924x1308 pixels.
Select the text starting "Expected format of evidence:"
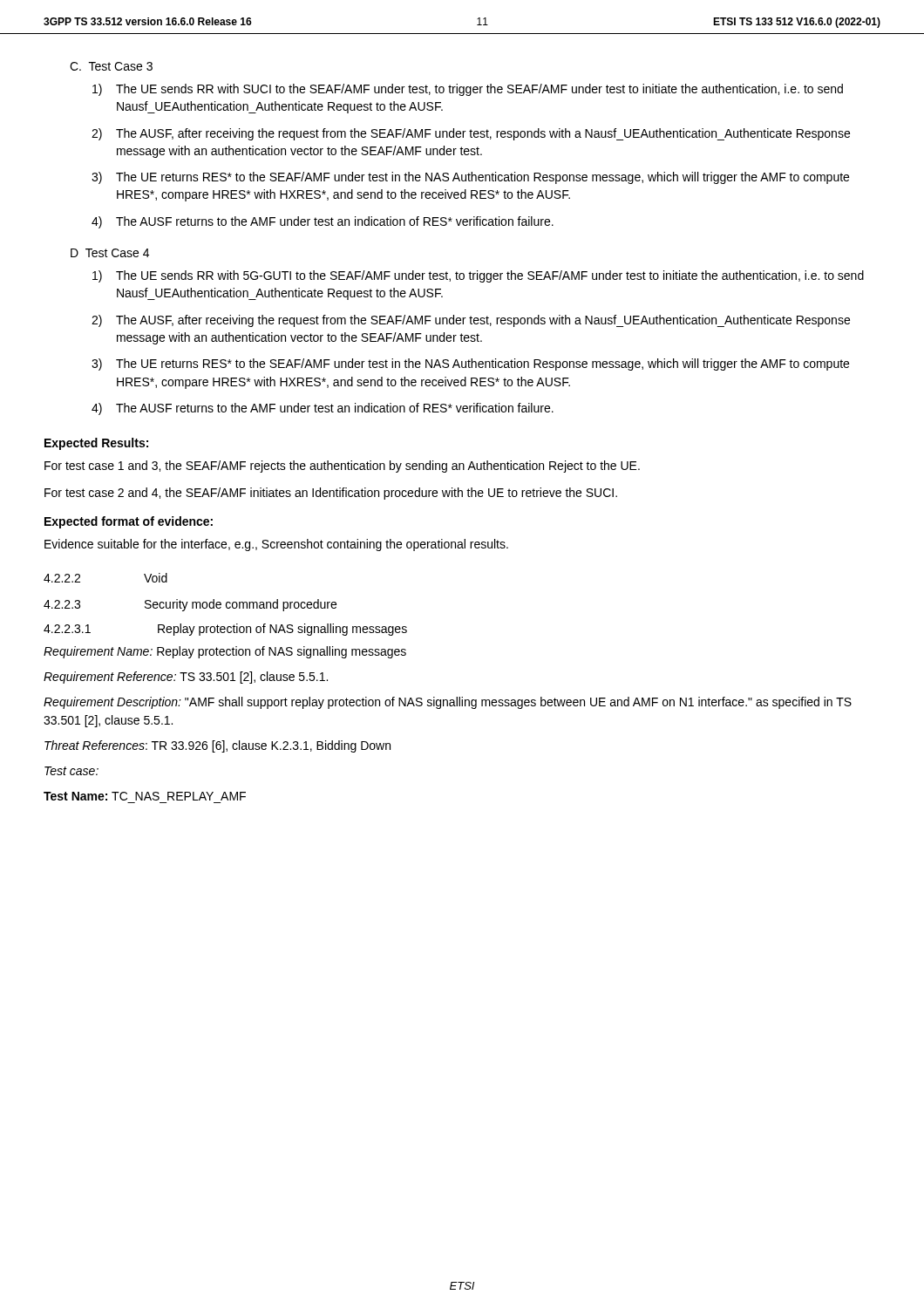[x=129, y=522]
